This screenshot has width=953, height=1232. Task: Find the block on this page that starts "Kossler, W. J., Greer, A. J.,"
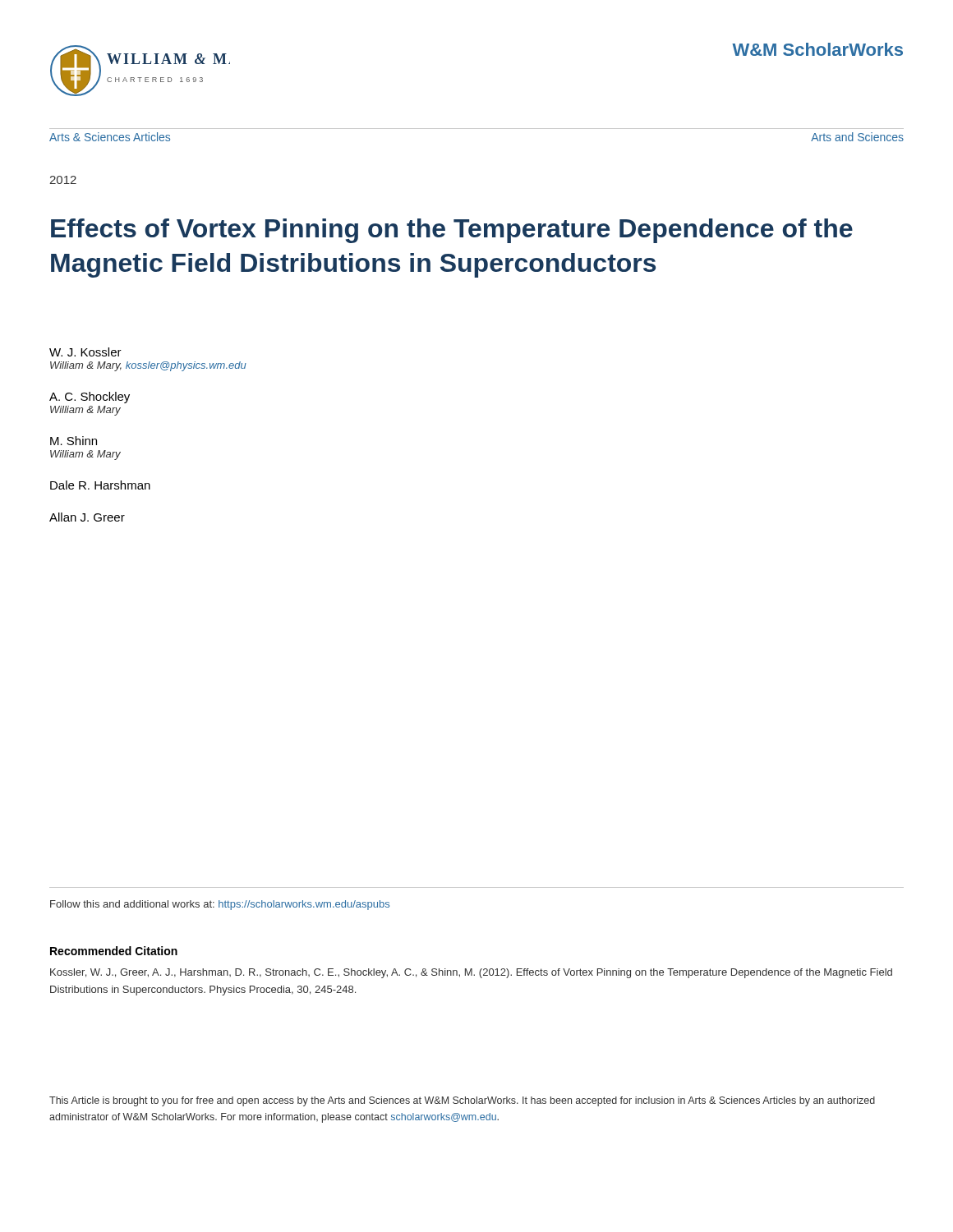pos(471,981)
